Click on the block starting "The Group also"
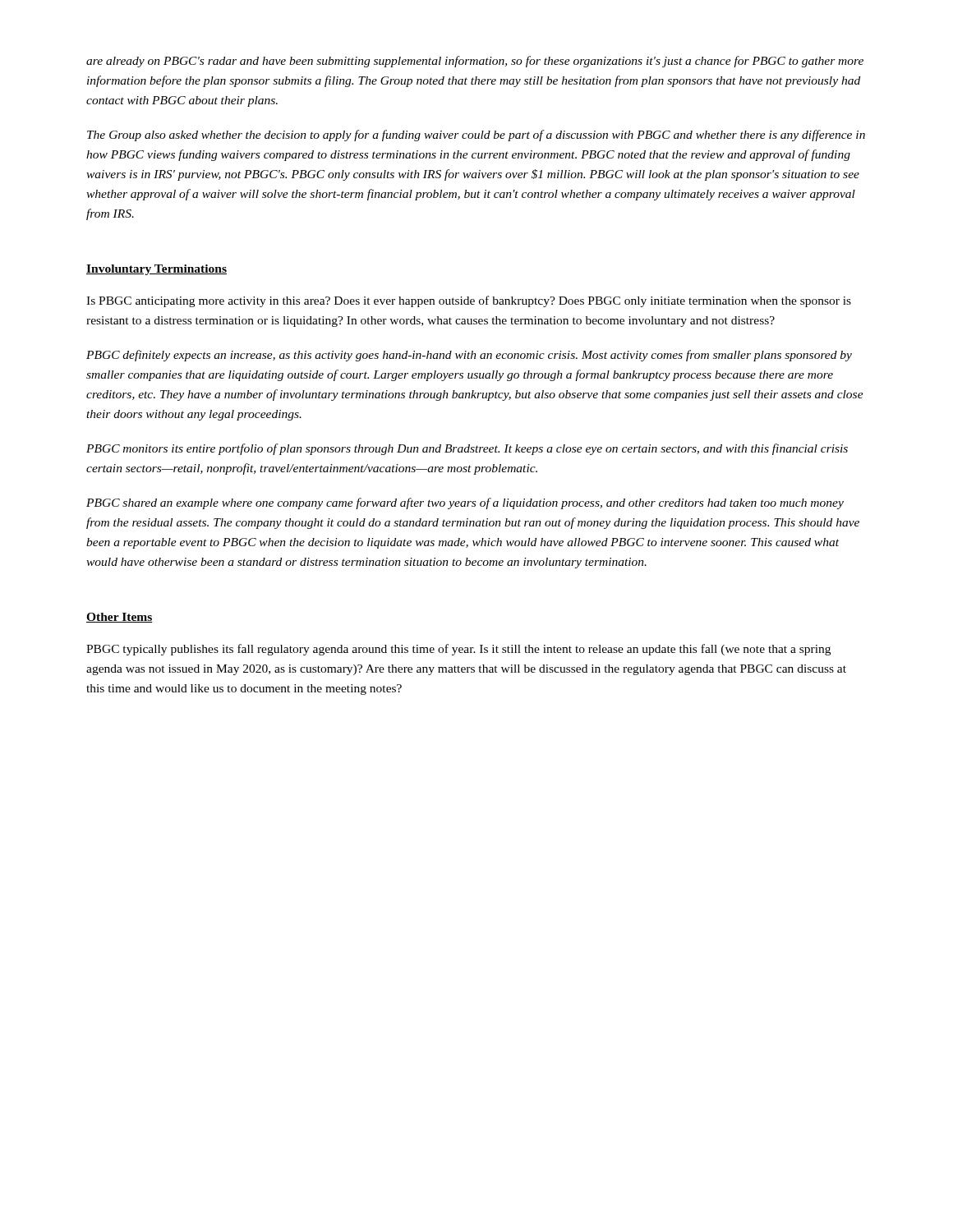Screen dimensions: 1232x953 coord(476,174)
